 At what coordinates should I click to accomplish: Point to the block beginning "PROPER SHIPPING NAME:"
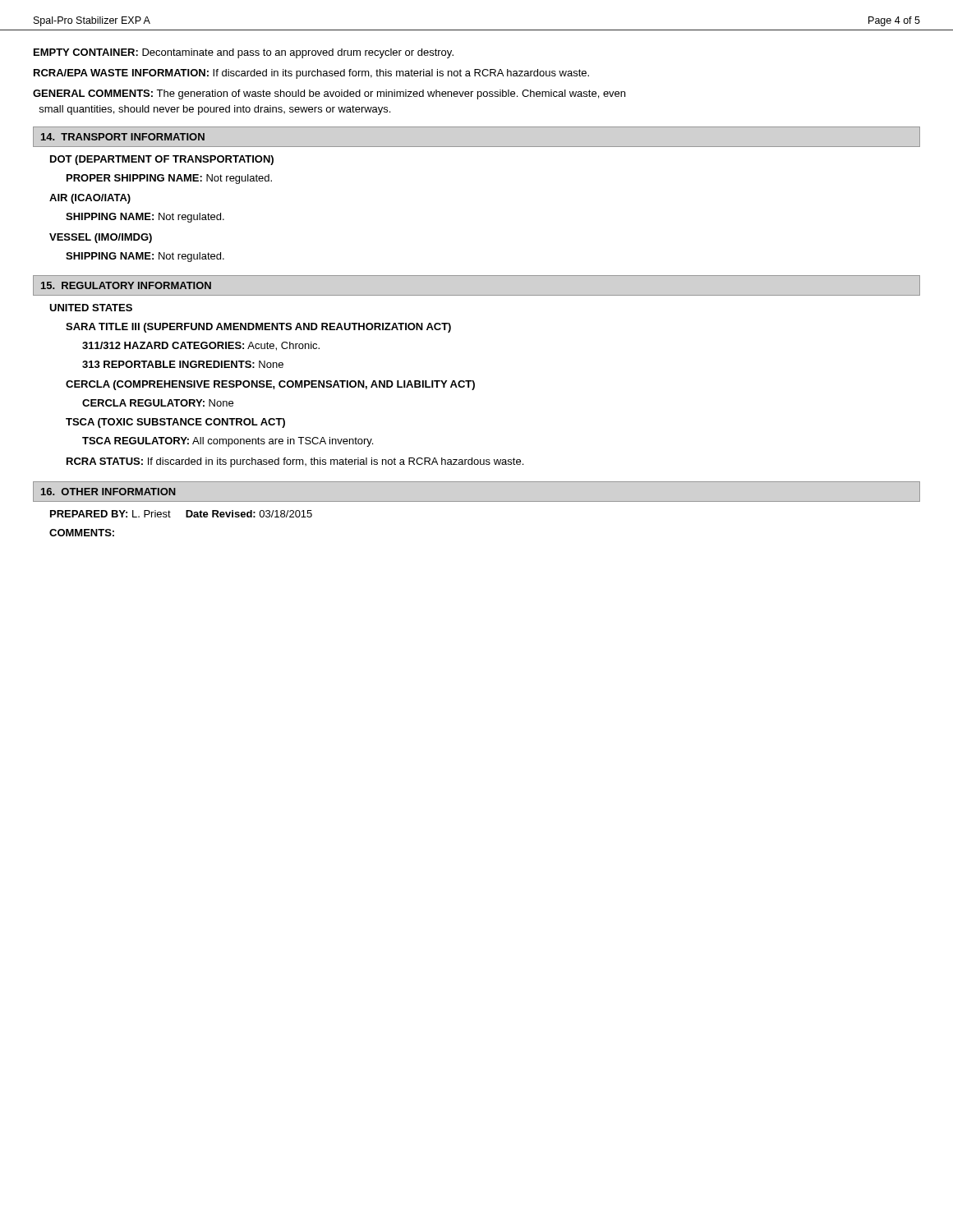169,178
